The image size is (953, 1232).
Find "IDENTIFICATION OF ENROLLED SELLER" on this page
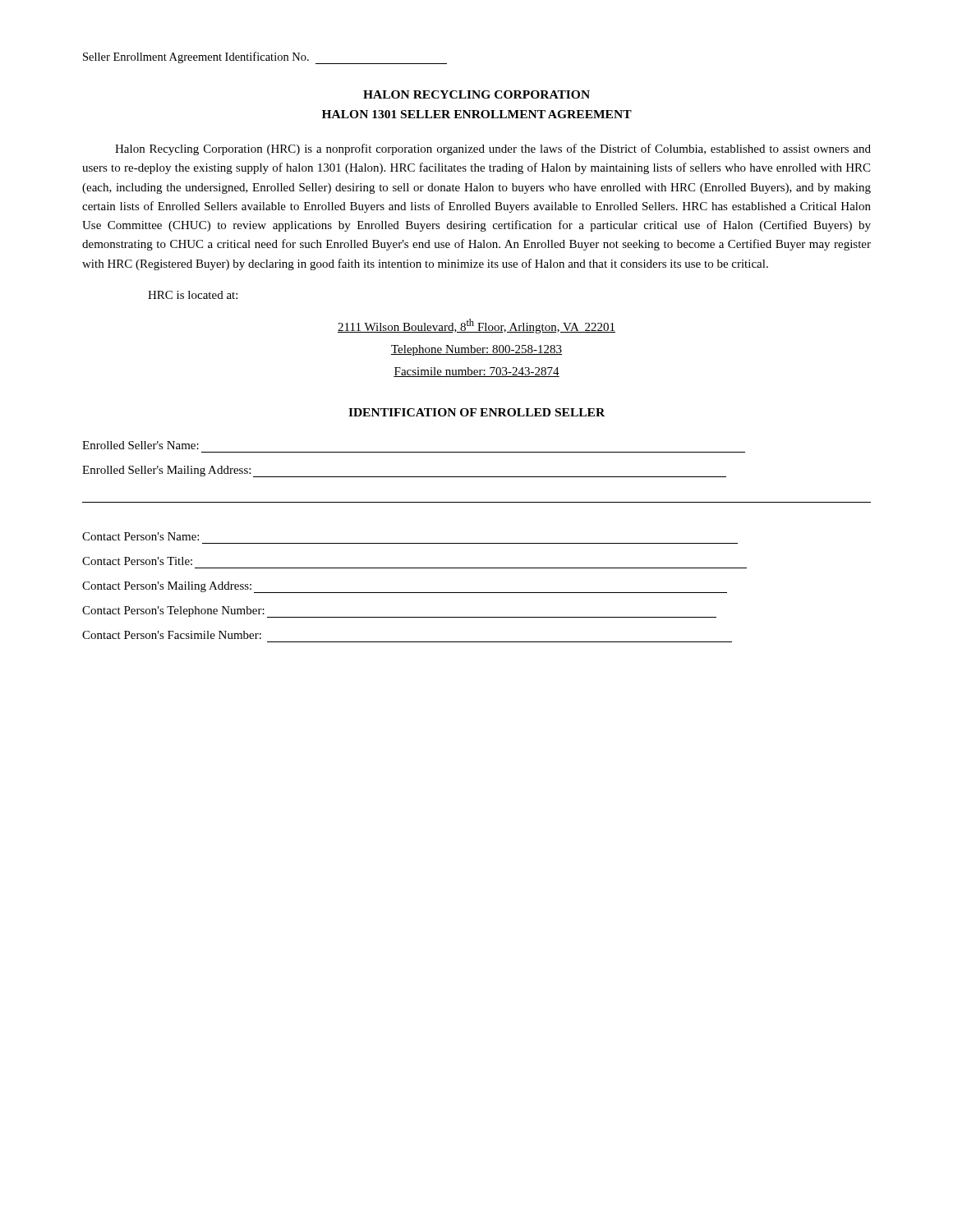pyautogui.click(x=476, y=412)
